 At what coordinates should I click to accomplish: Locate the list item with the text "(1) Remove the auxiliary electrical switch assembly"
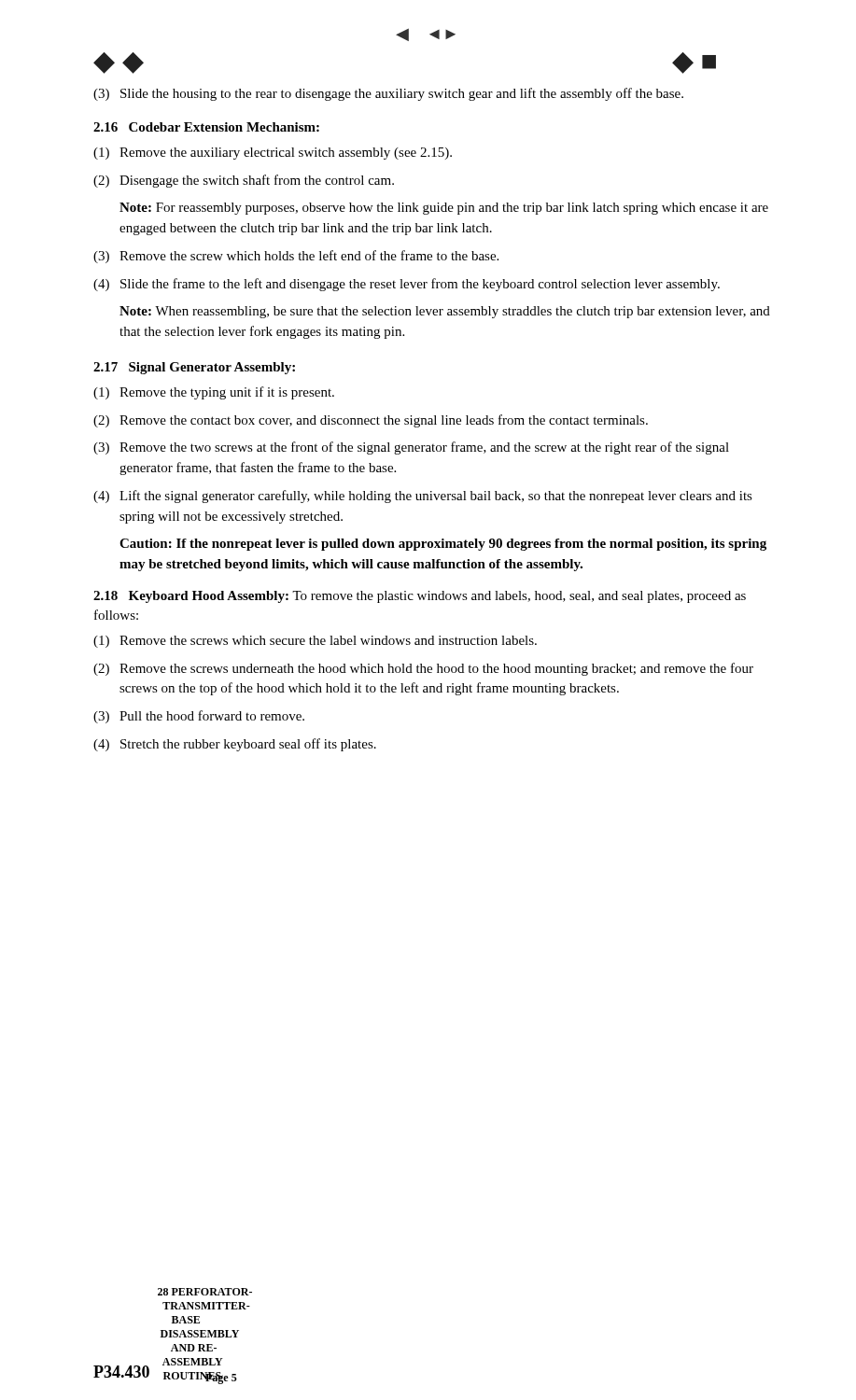click(437, 153)
